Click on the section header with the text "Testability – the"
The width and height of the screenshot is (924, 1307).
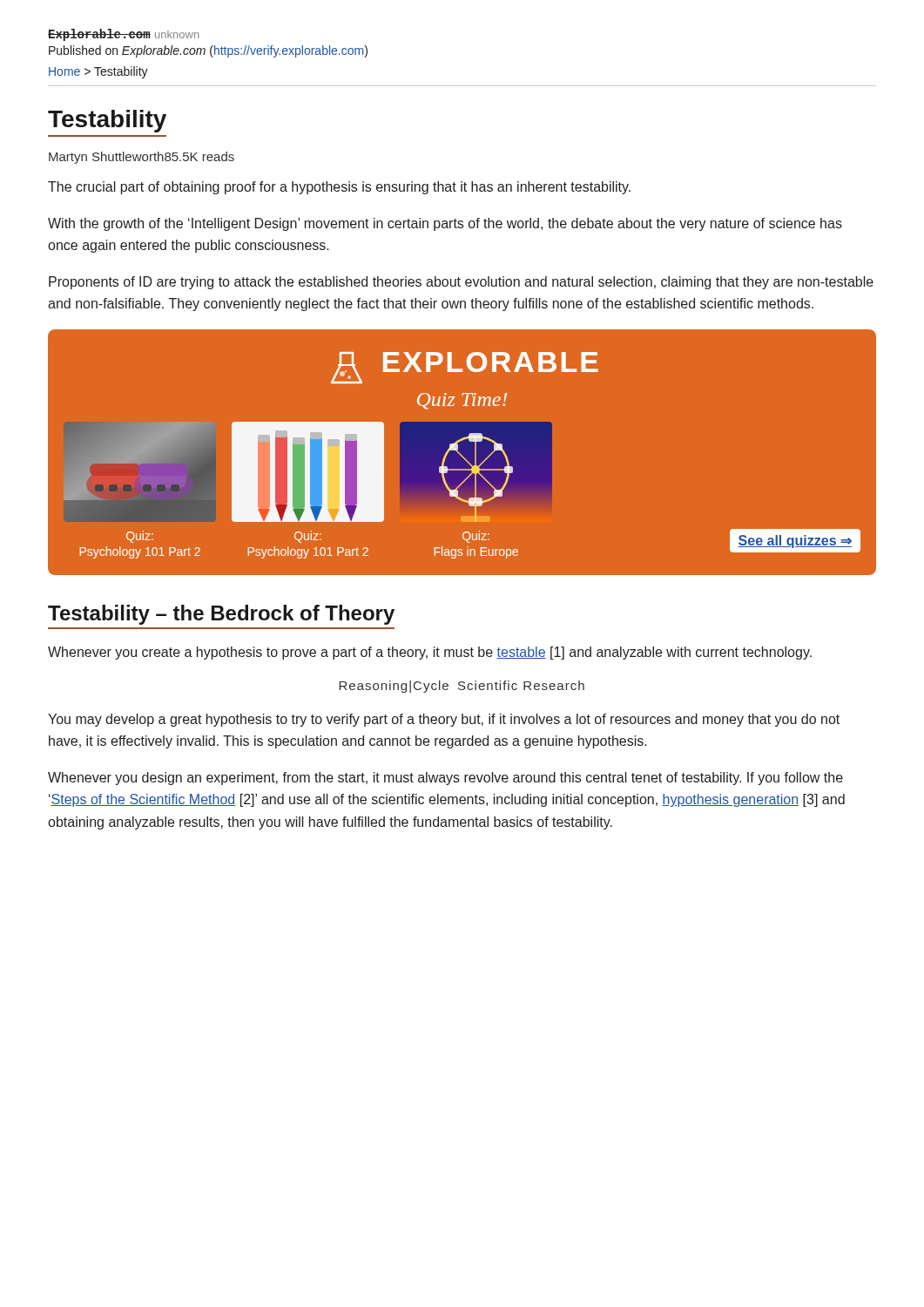click(x=221, y=615)
